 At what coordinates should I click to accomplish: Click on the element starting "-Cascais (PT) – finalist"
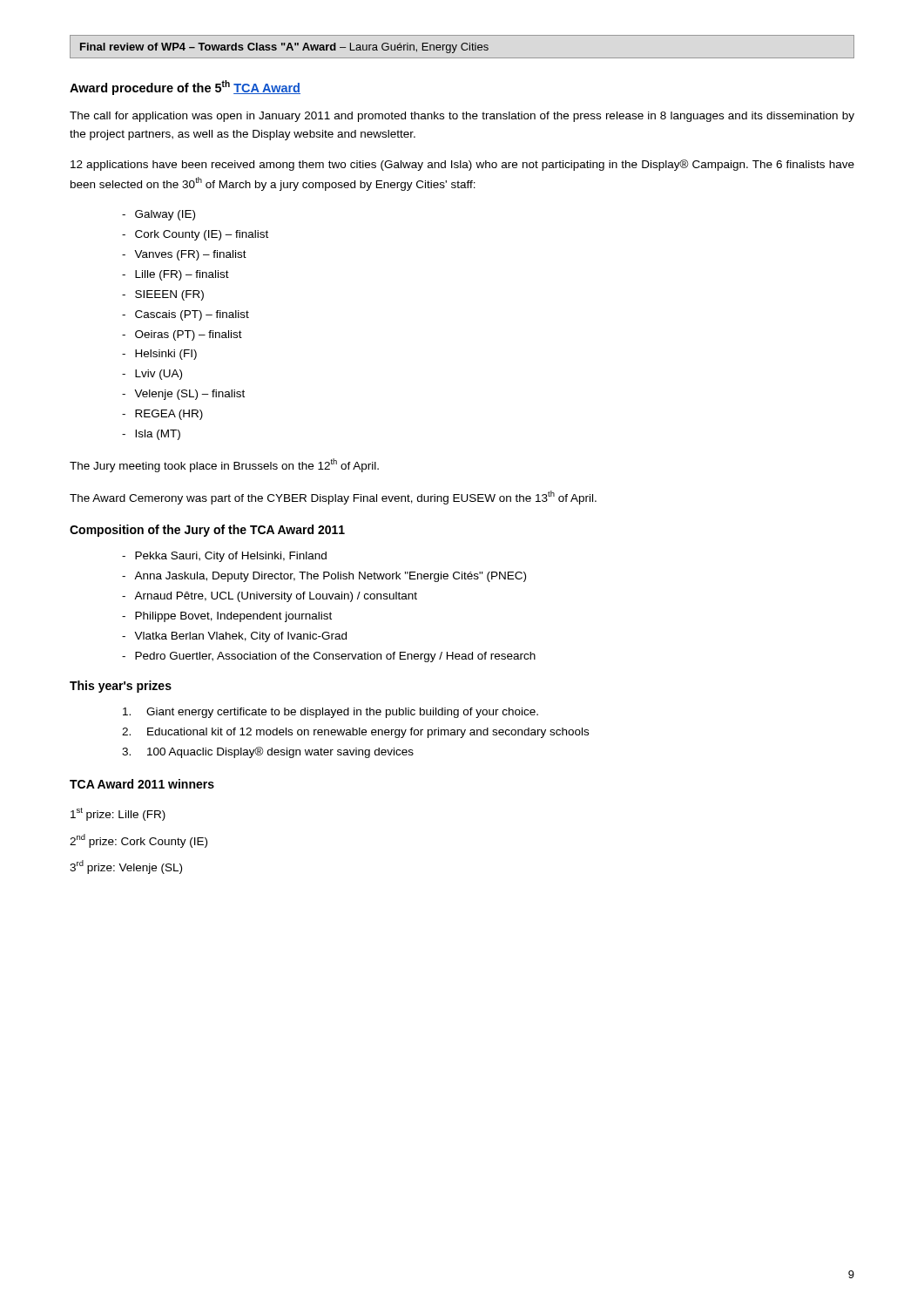(x=185, y=315)
